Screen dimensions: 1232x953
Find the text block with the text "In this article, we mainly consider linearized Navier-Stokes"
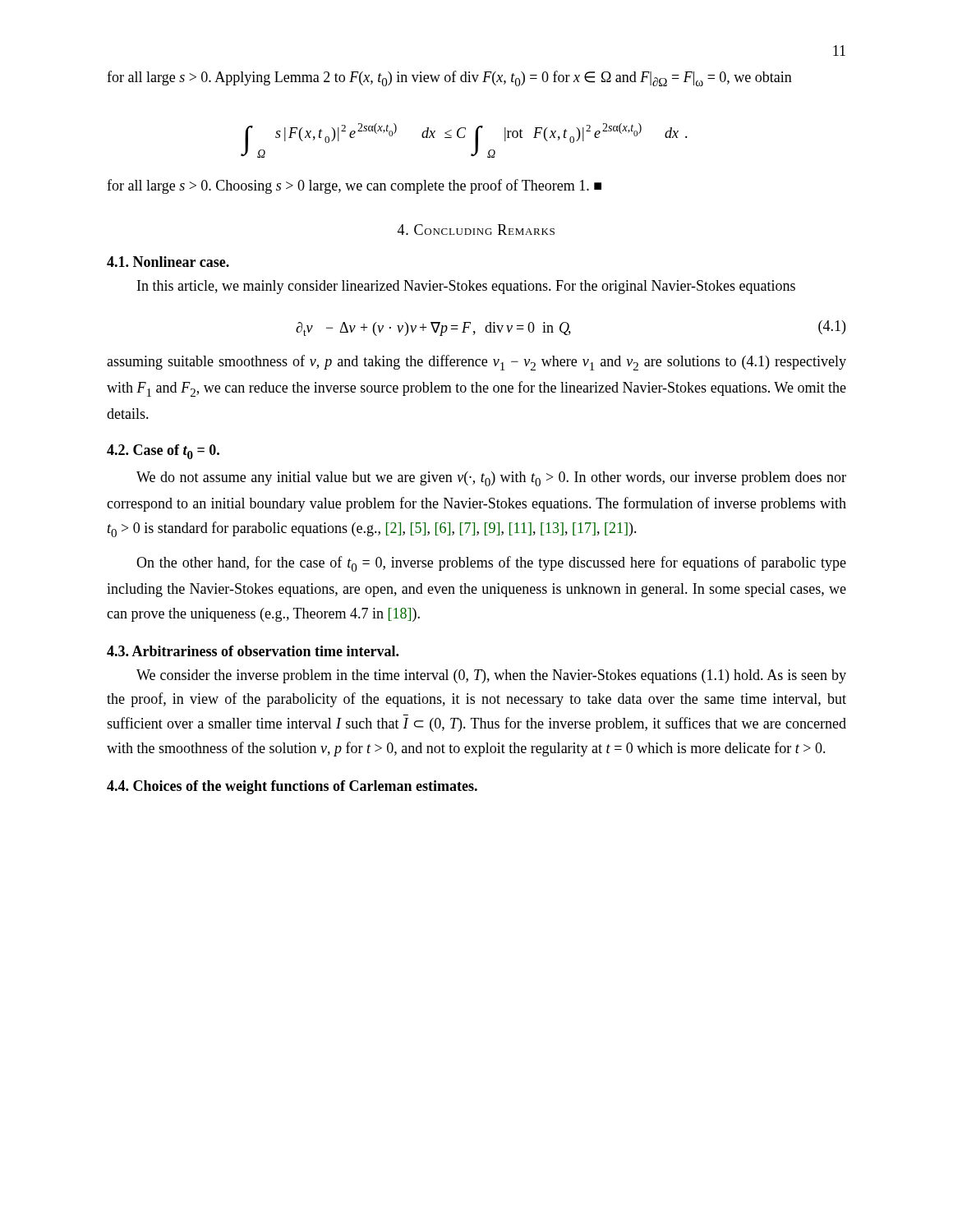(466, 286)
